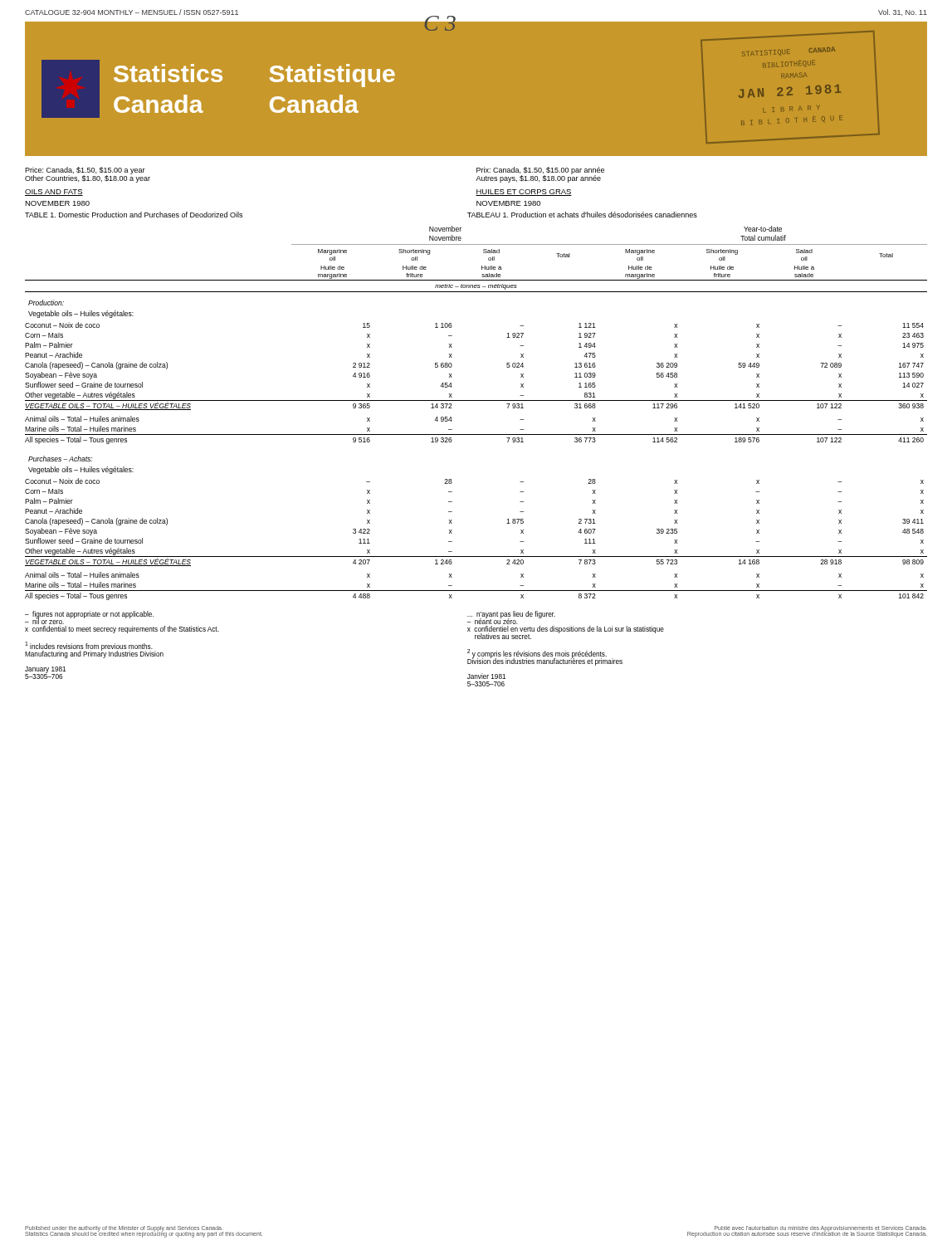Find a table
Viewport: 952px width, 1245px height.
point(476,413)
